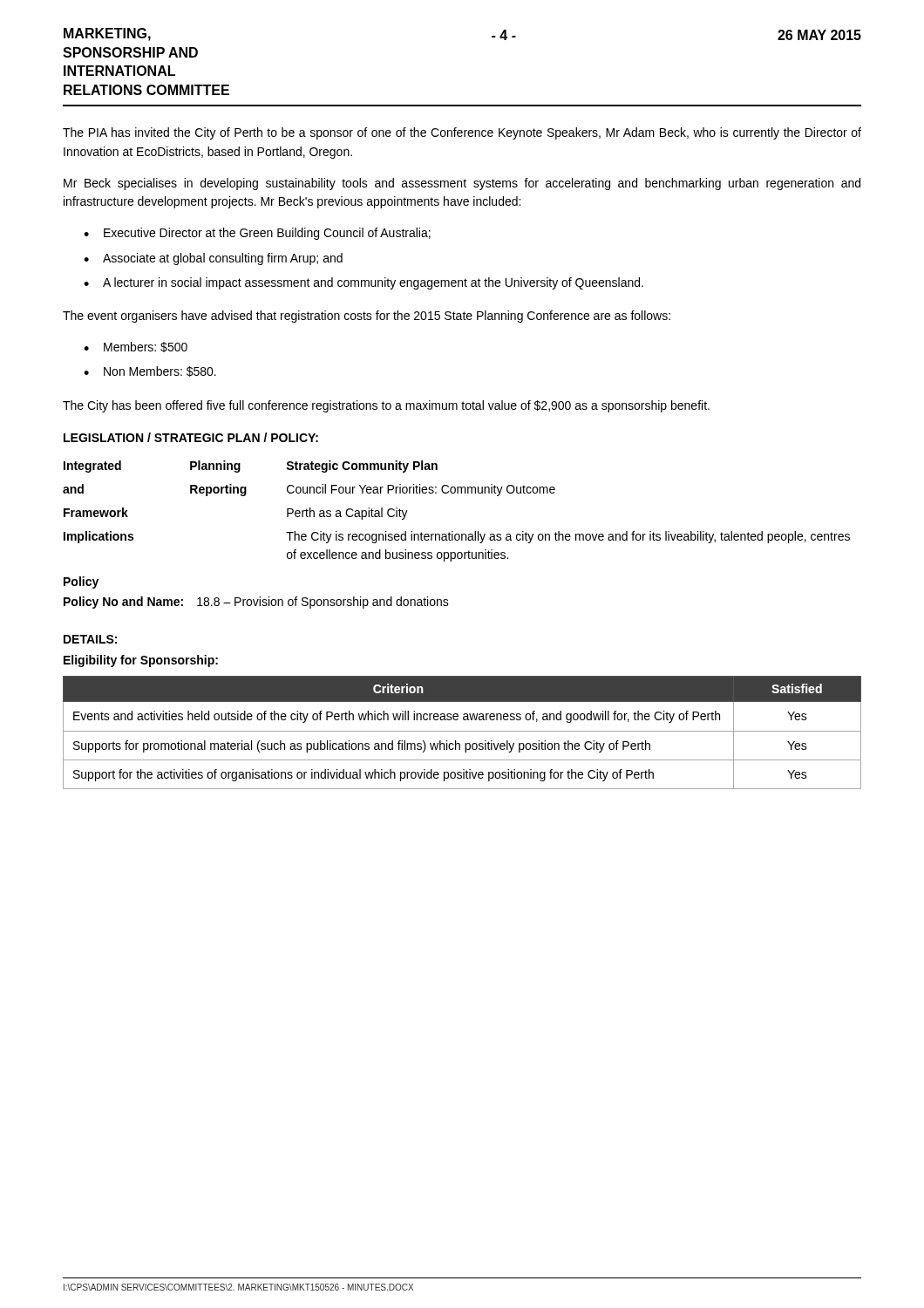
Task: Locate the text block with the text "Mr Beck specialises in developing sustainability tools"
Action: click(x=462, y=192)
